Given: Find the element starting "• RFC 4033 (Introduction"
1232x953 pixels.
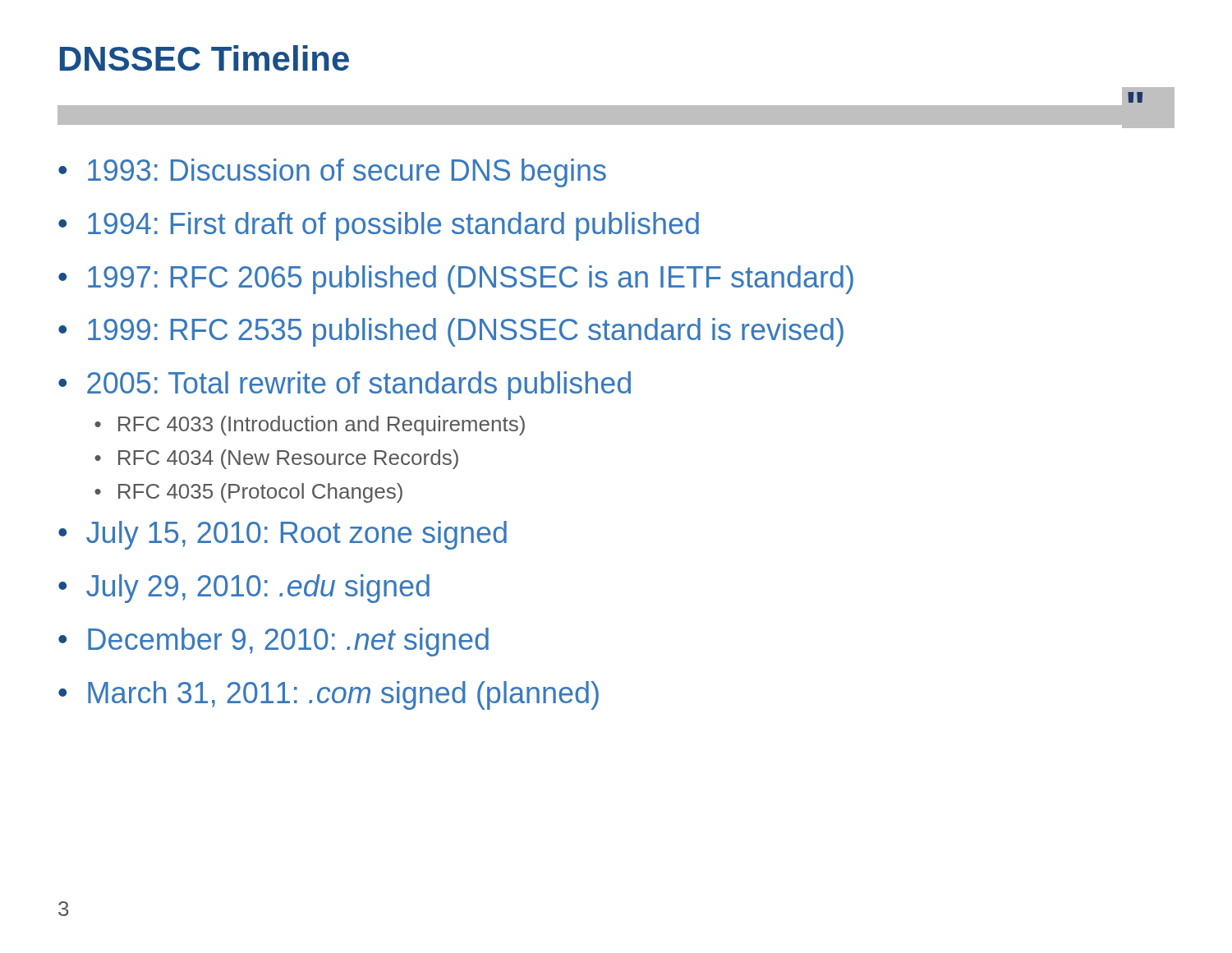Looking at the screenshot, I should (x=310, y=424).
